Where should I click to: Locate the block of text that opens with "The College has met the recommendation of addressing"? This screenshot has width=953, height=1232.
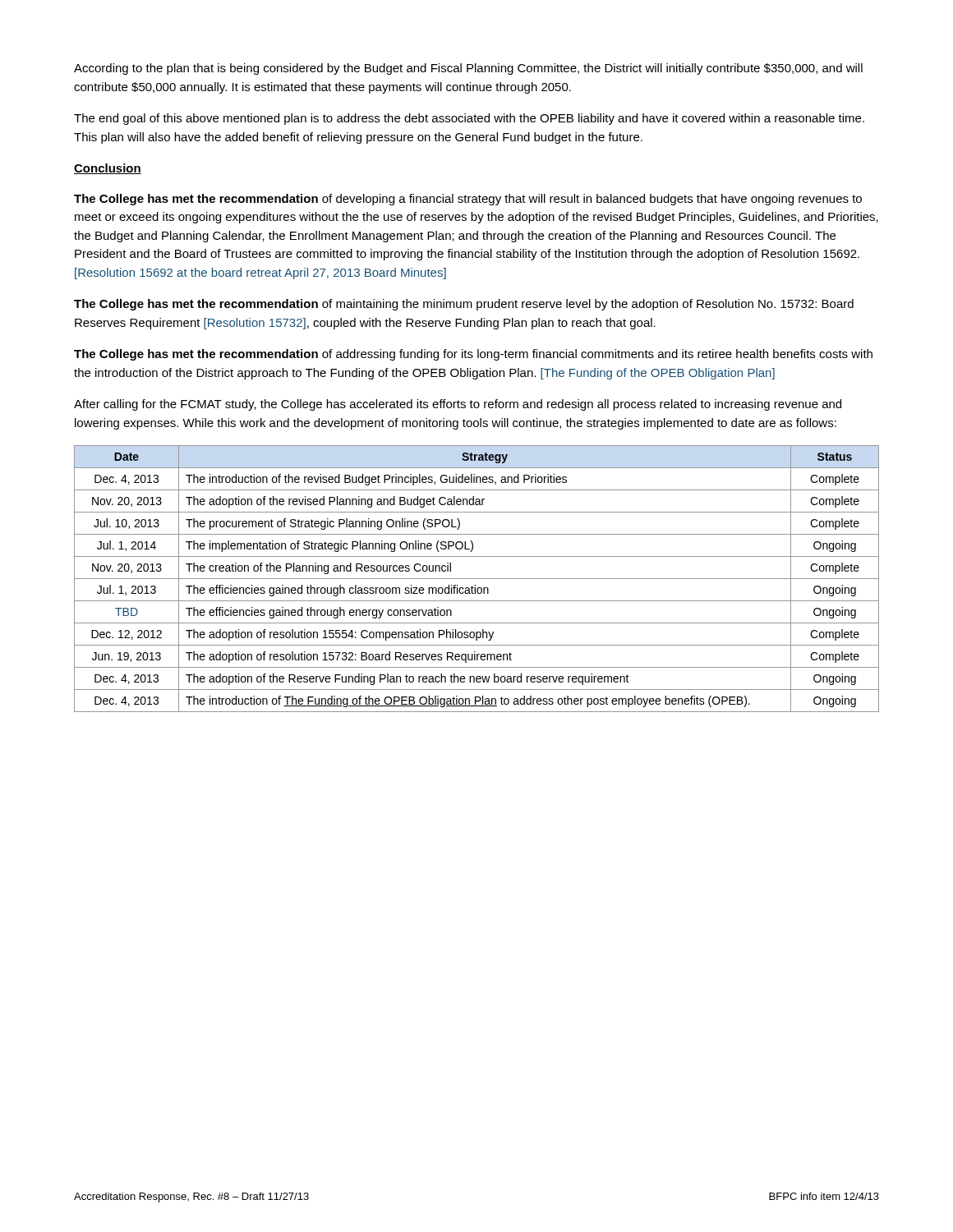[x=474, y=363]
